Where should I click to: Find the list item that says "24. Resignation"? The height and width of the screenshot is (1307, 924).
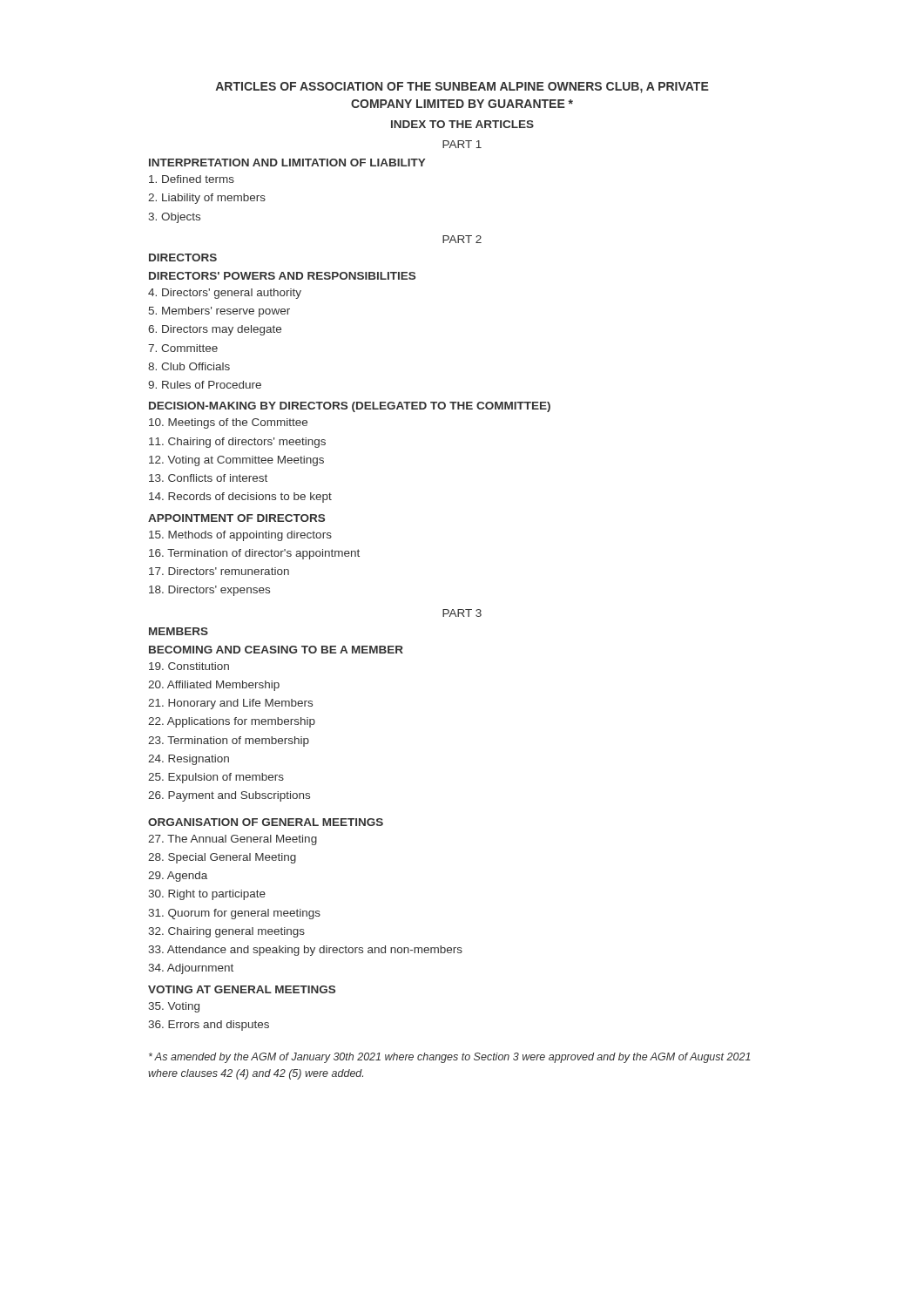click(x=189, y=758)
